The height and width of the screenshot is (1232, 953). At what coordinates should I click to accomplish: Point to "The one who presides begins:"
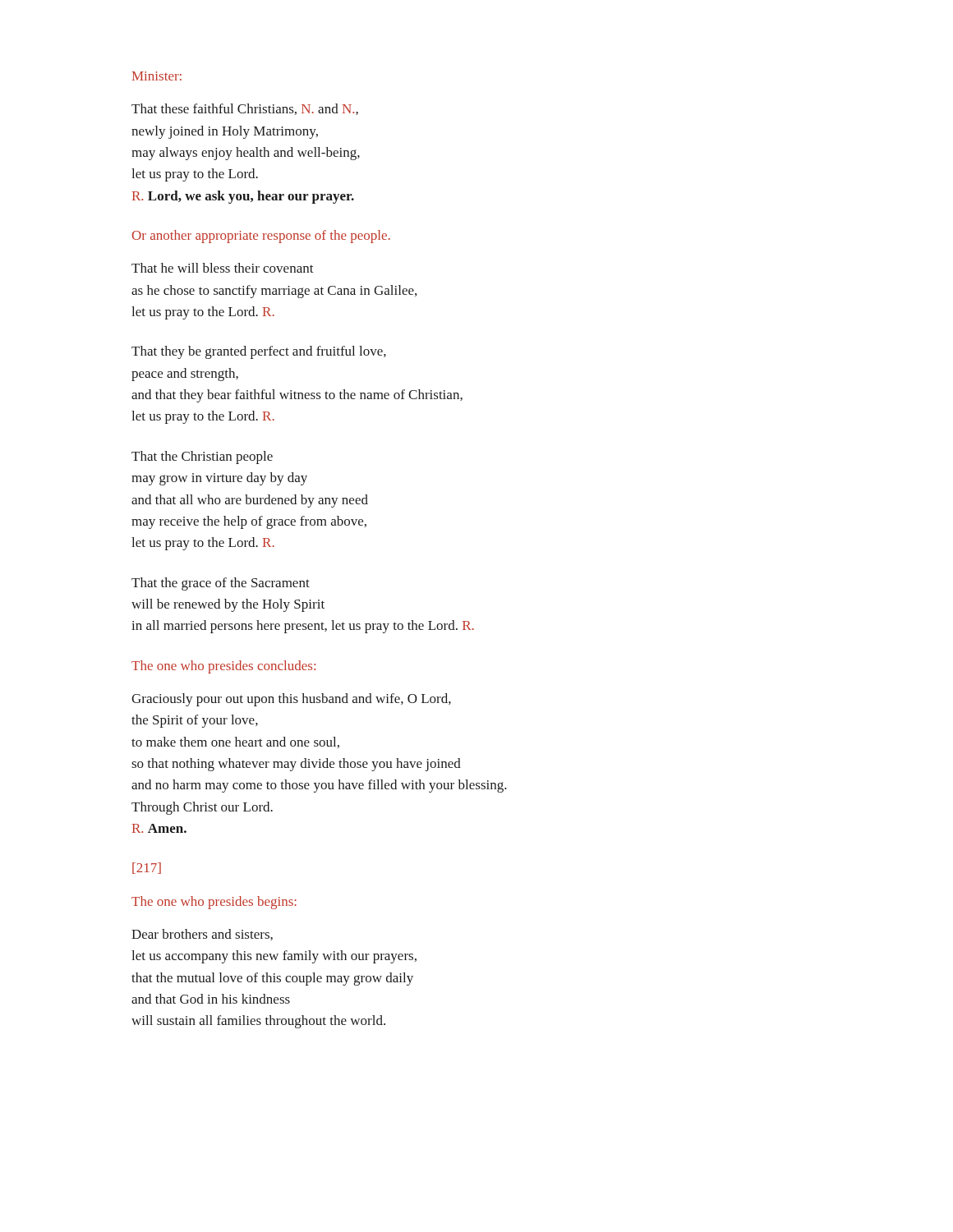[x=214, y=901]
